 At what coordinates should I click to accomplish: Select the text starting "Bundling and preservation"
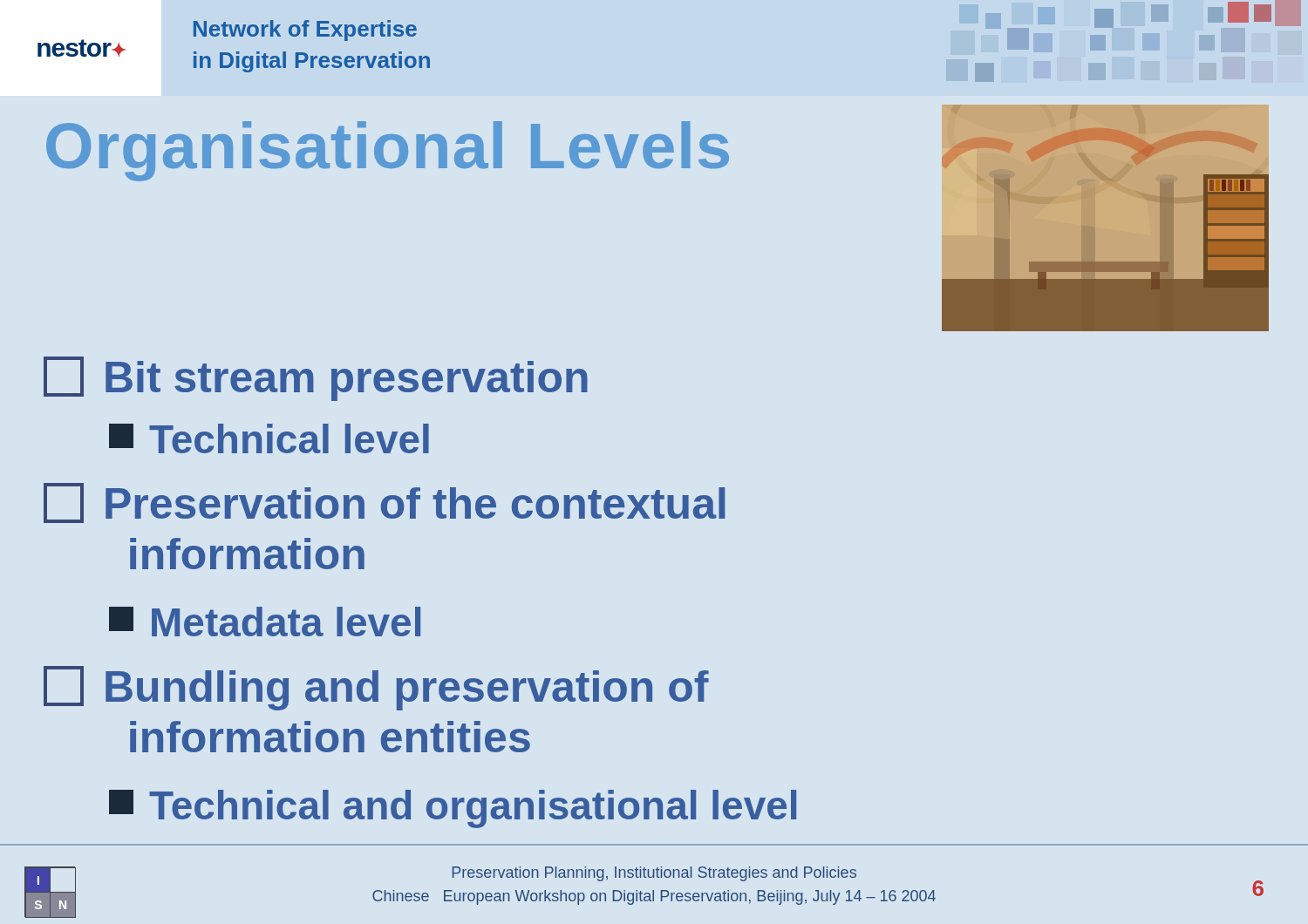point(376,713)
